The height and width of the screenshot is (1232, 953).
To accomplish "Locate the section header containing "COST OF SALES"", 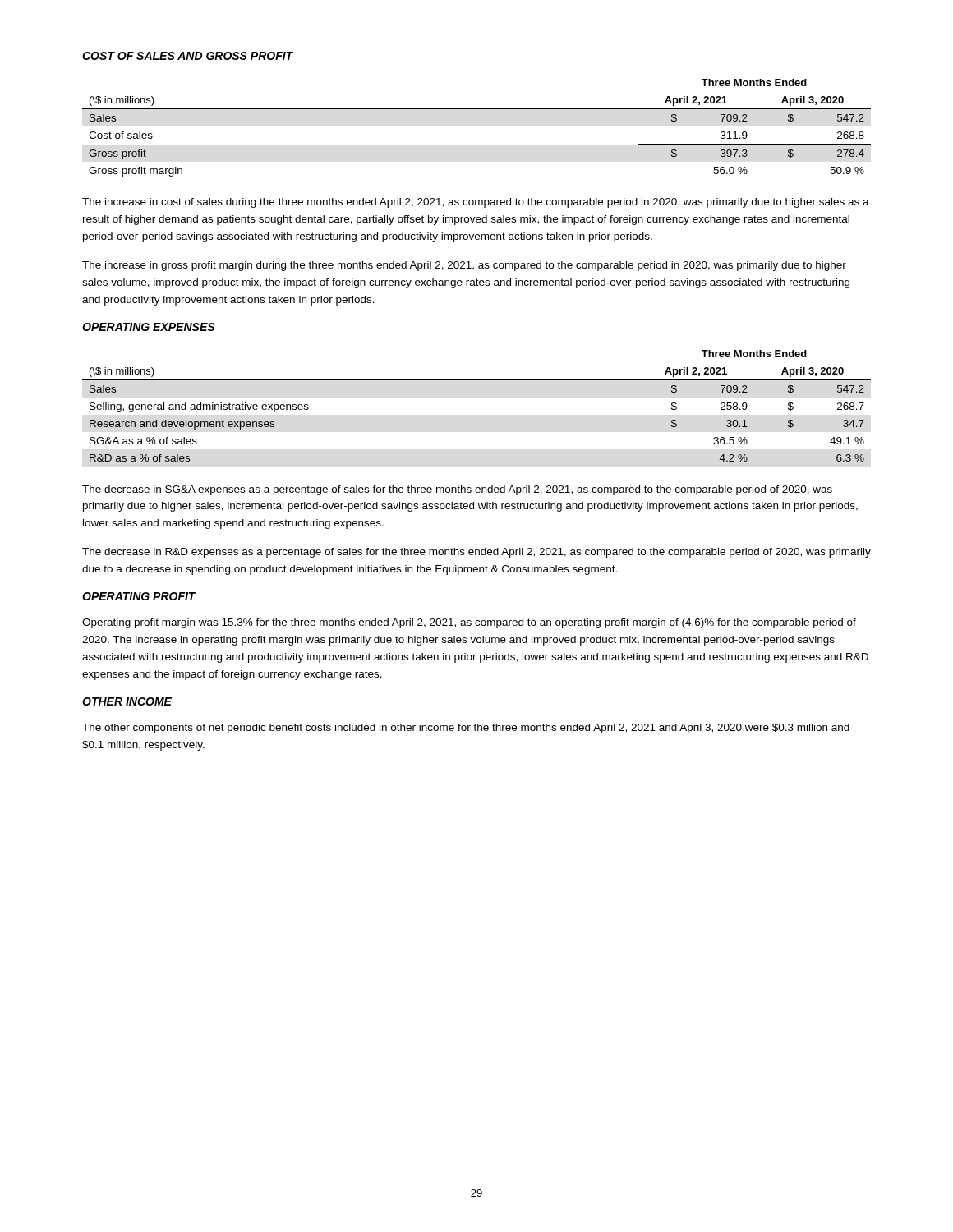I will pyautogui.click(x=187, y=56).
